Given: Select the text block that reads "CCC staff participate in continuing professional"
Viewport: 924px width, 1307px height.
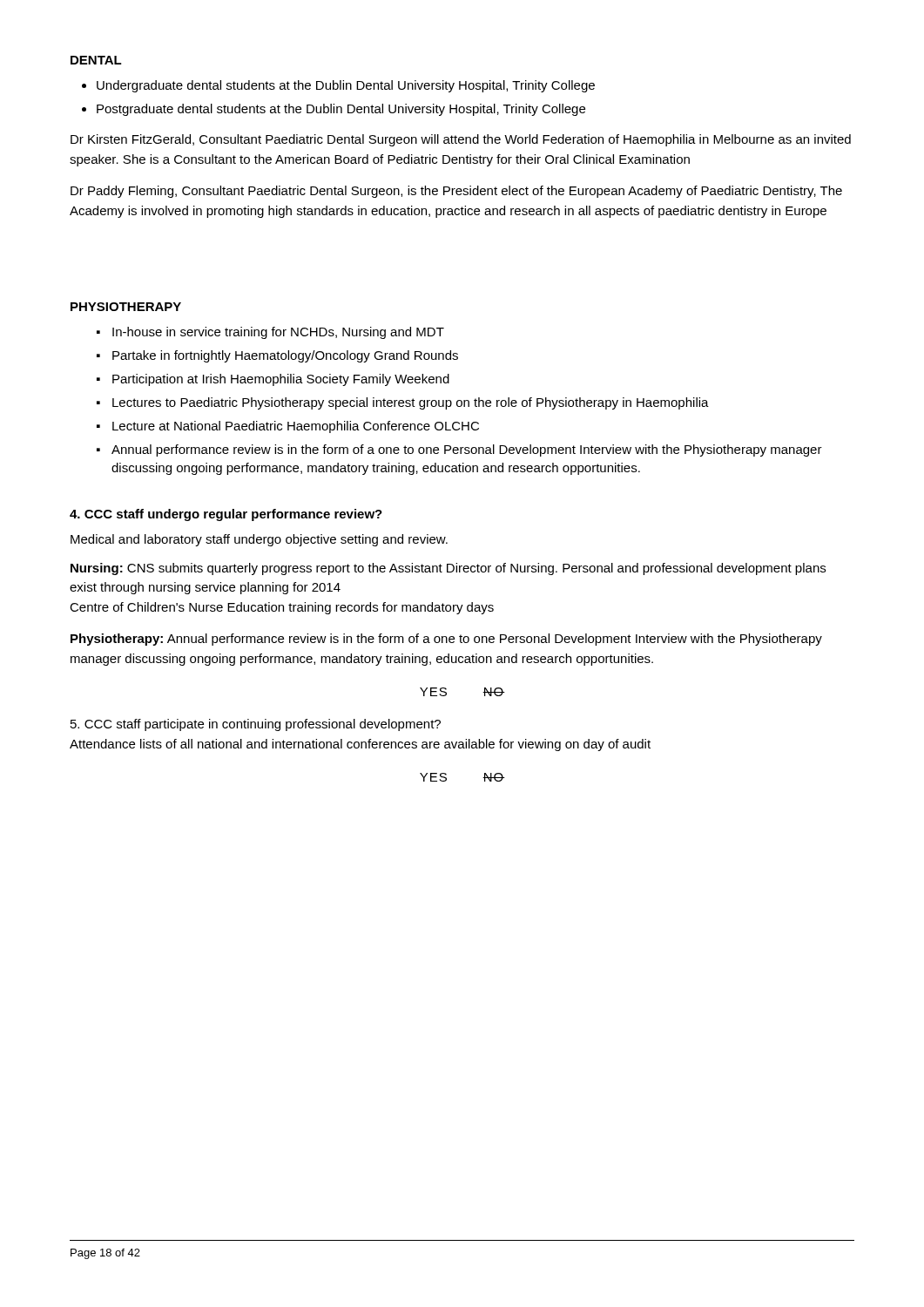Looking at the screenshot, I should coord(360,733).
